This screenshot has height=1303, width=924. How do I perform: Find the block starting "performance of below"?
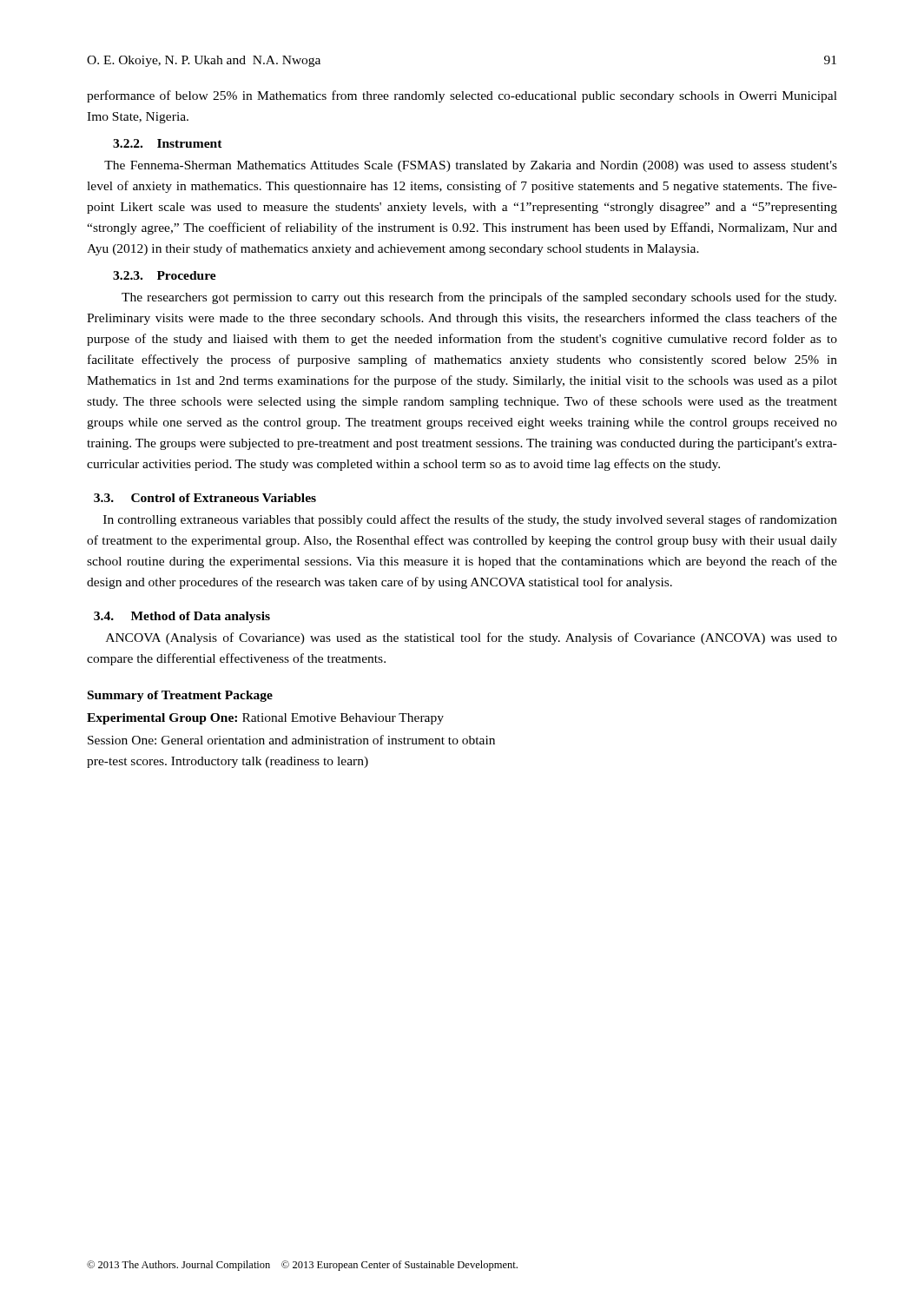click(x=462, y=106)
